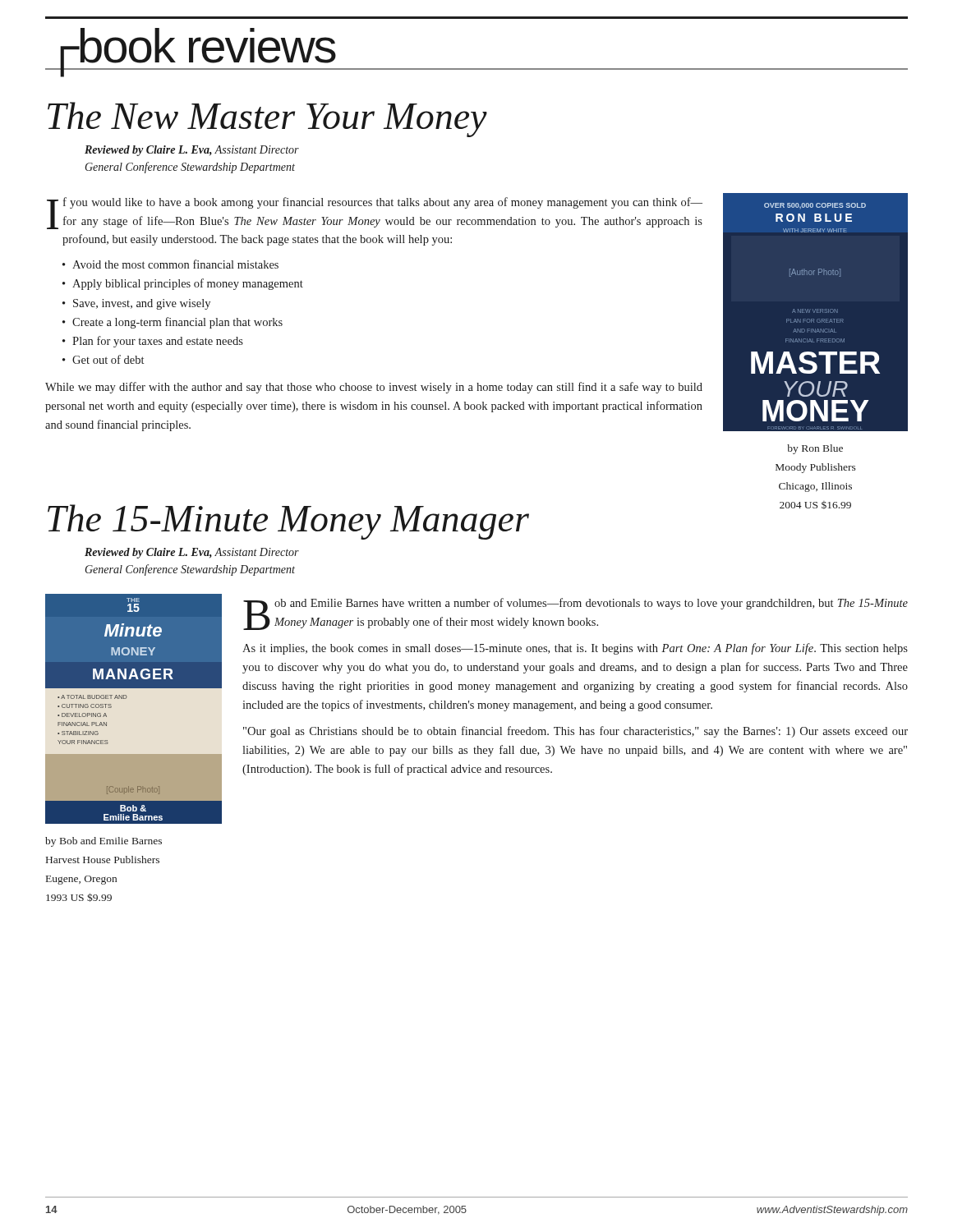953x1232 pixels.
Task: Click on the text block containing "Bob and Emilie Barnes have"
Action: (575, 612)
